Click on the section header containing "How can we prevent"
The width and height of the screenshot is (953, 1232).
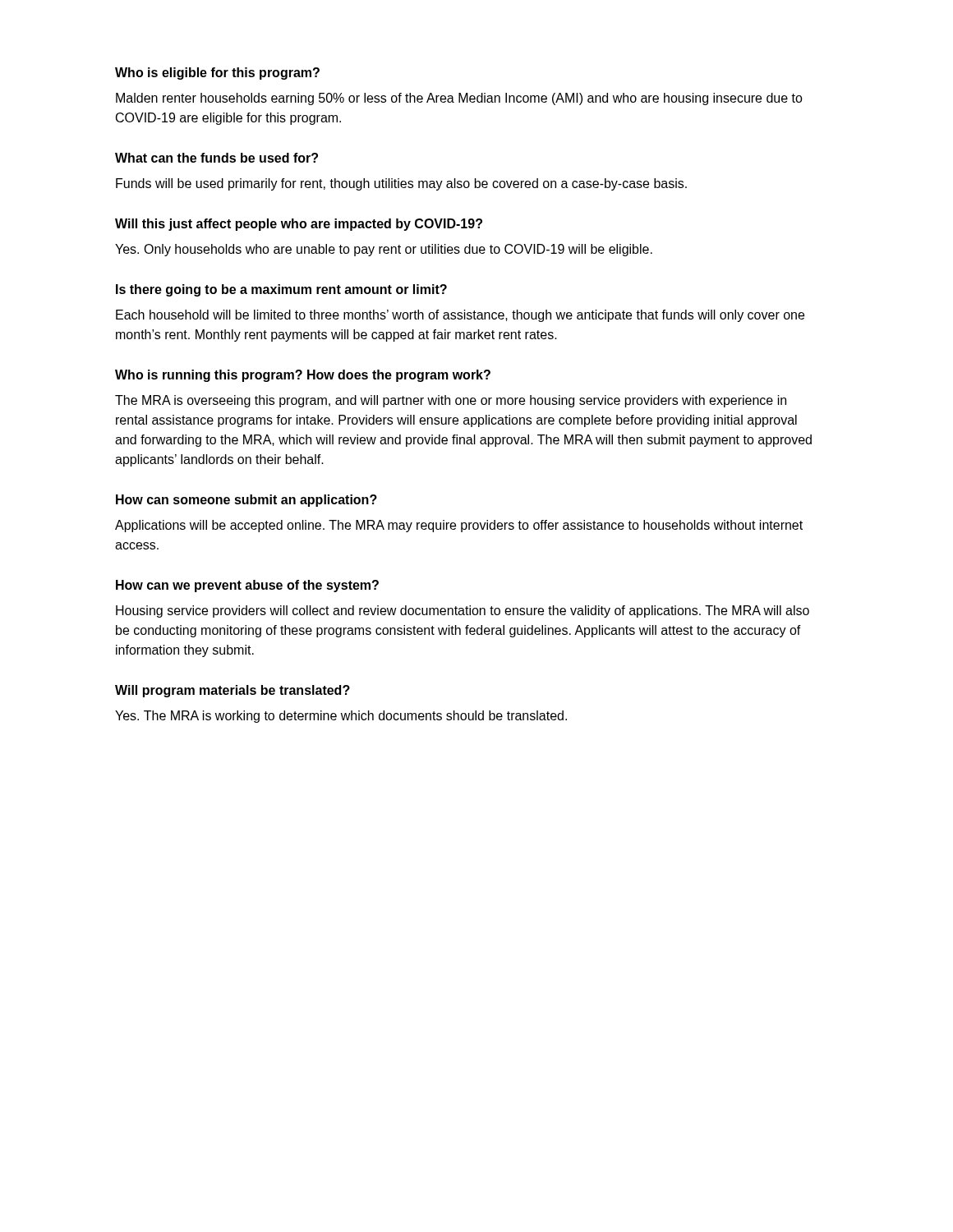(247, 585)
